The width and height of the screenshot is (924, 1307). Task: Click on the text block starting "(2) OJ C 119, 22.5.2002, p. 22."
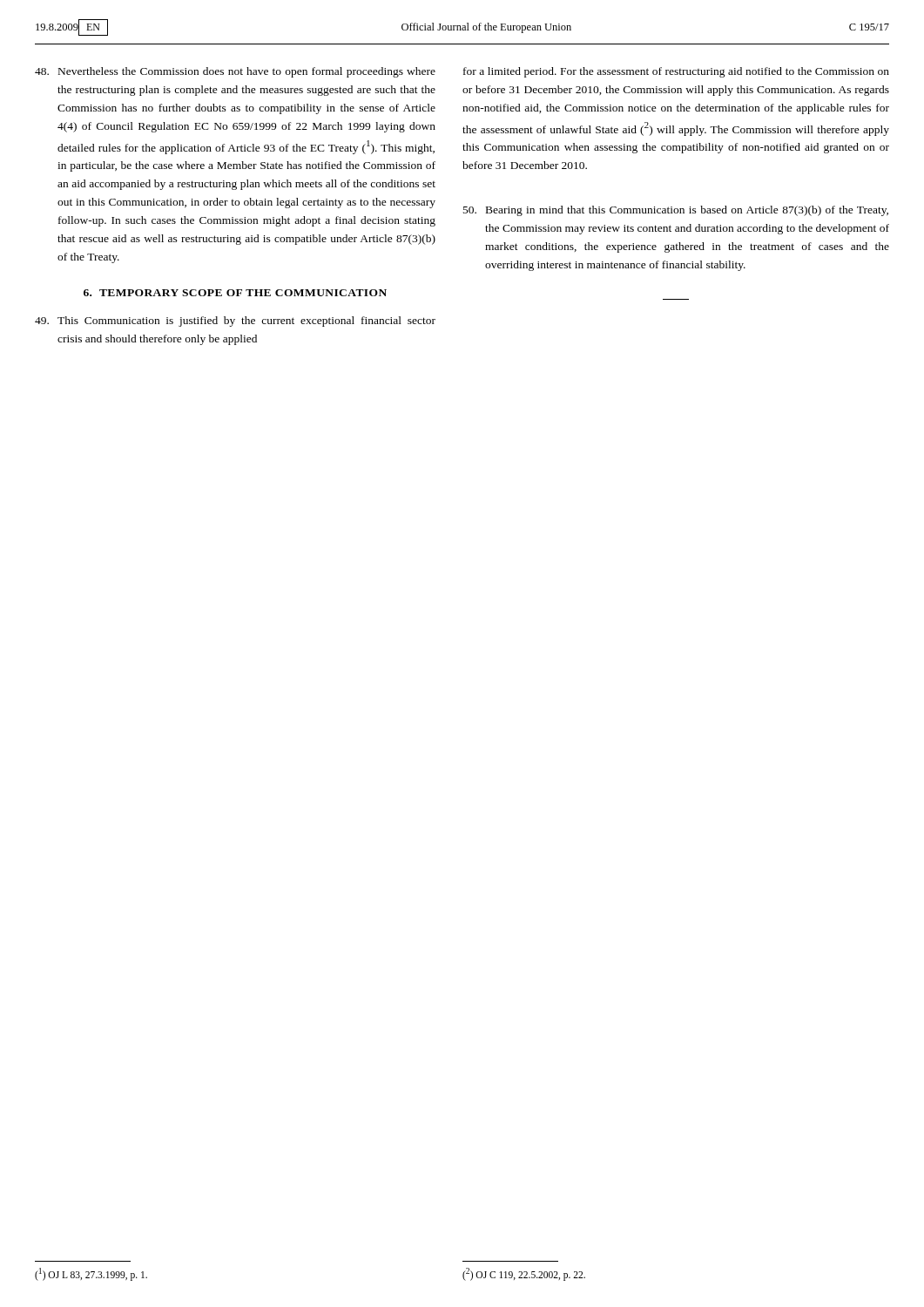[x=524, y=1270]
